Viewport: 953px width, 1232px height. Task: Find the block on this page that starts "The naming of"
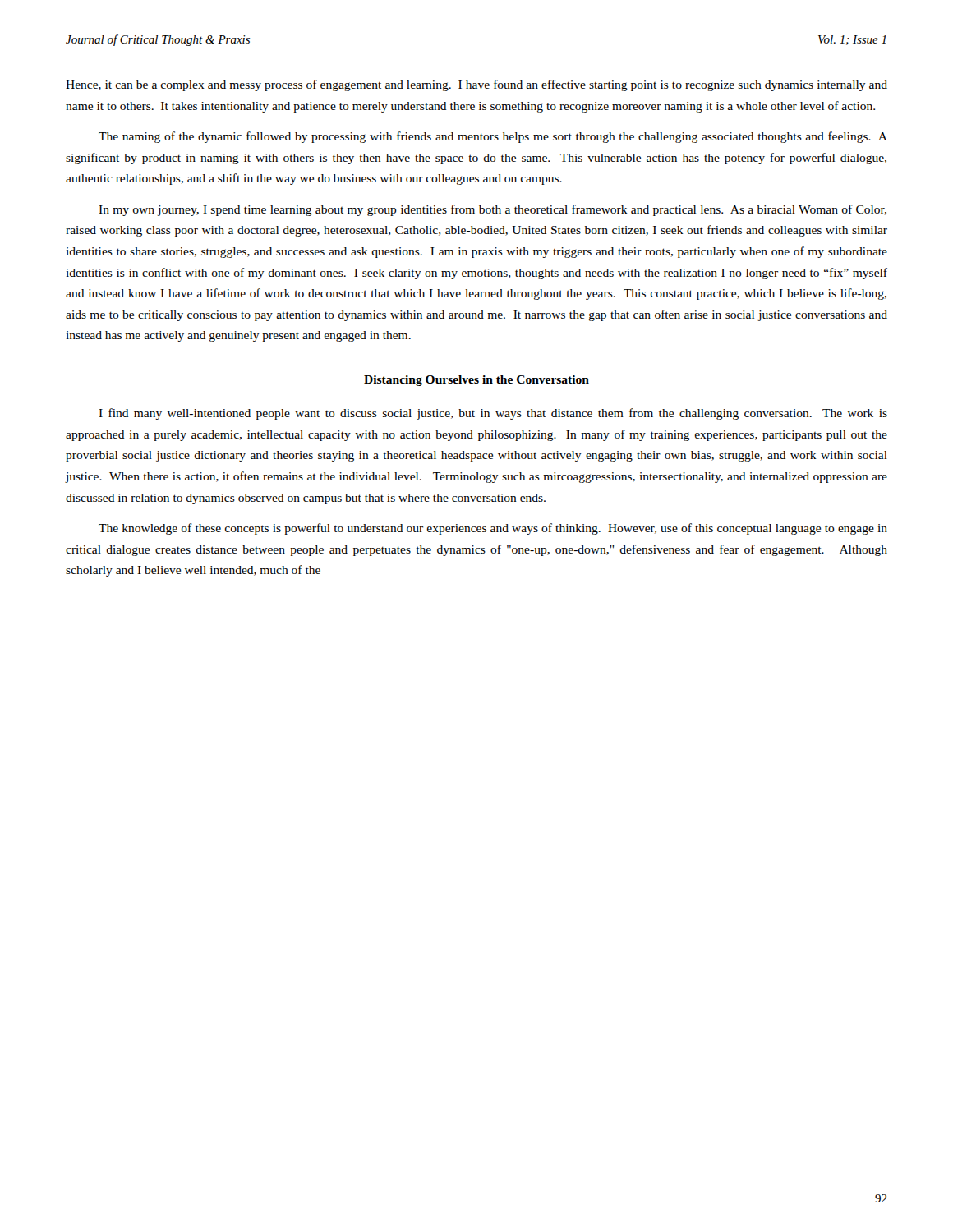point(476,157)
